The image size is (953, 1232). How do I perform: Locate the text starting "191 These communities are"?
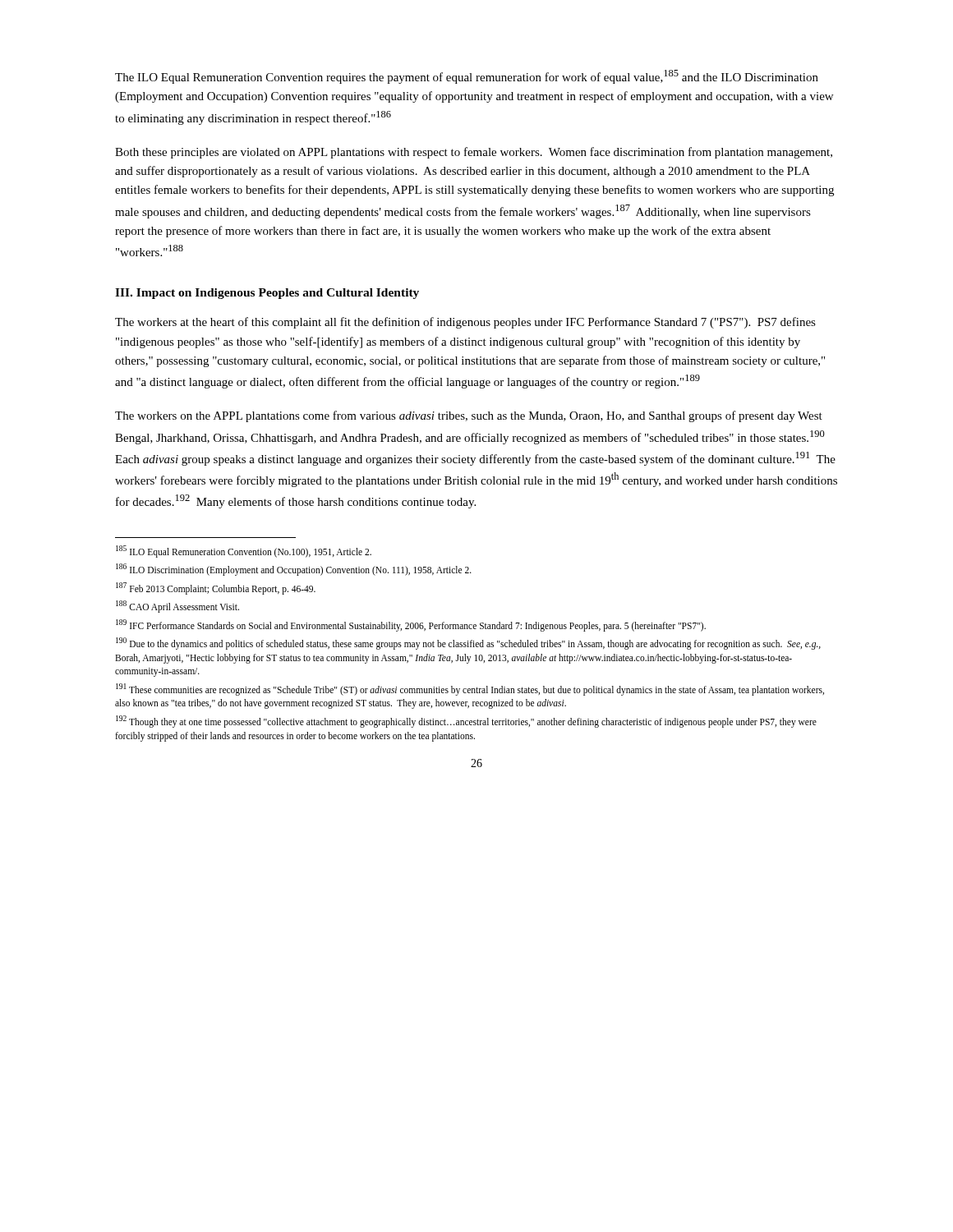coord(470,695)
